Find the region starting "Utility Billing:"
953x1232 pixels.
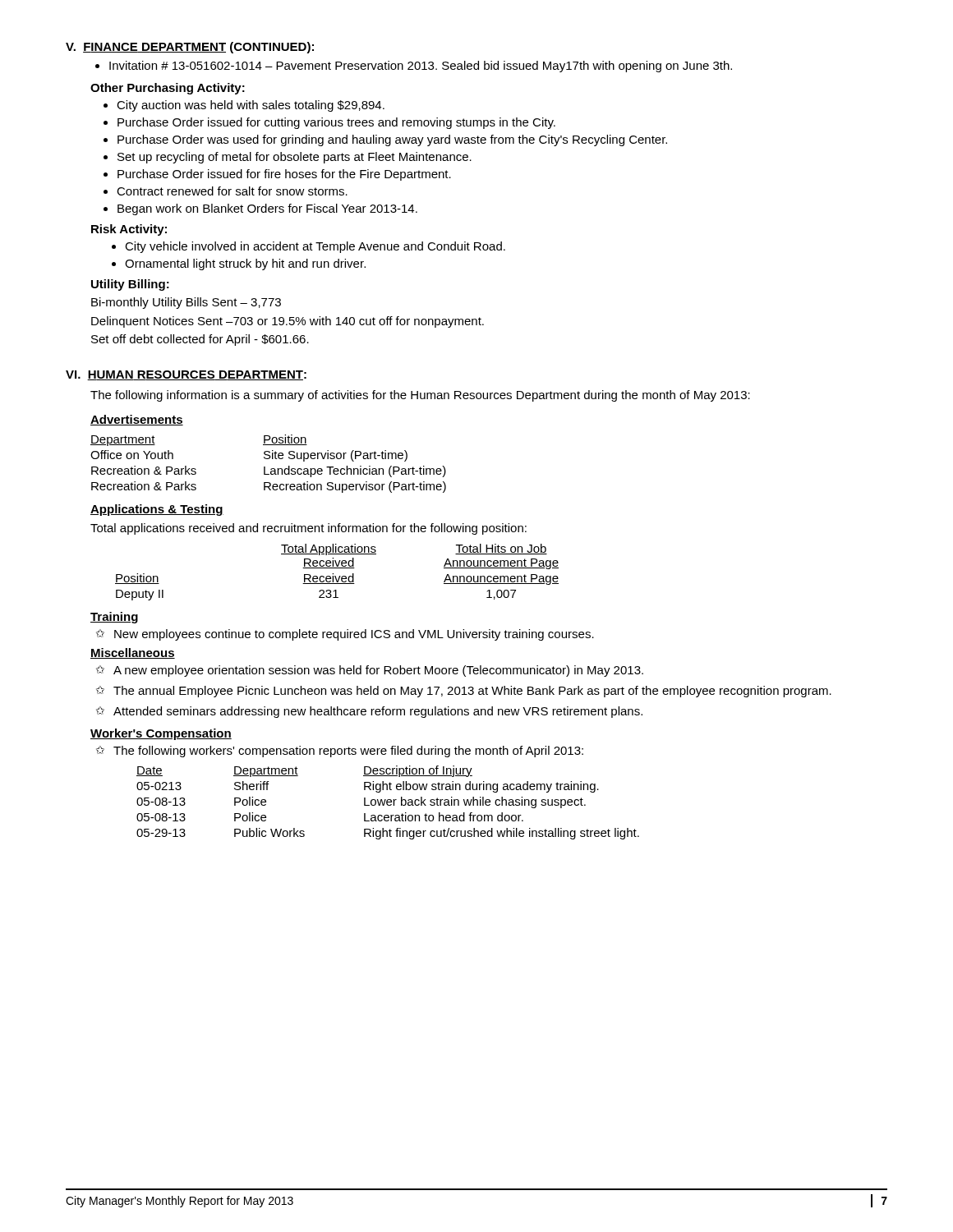pos(130,284)
